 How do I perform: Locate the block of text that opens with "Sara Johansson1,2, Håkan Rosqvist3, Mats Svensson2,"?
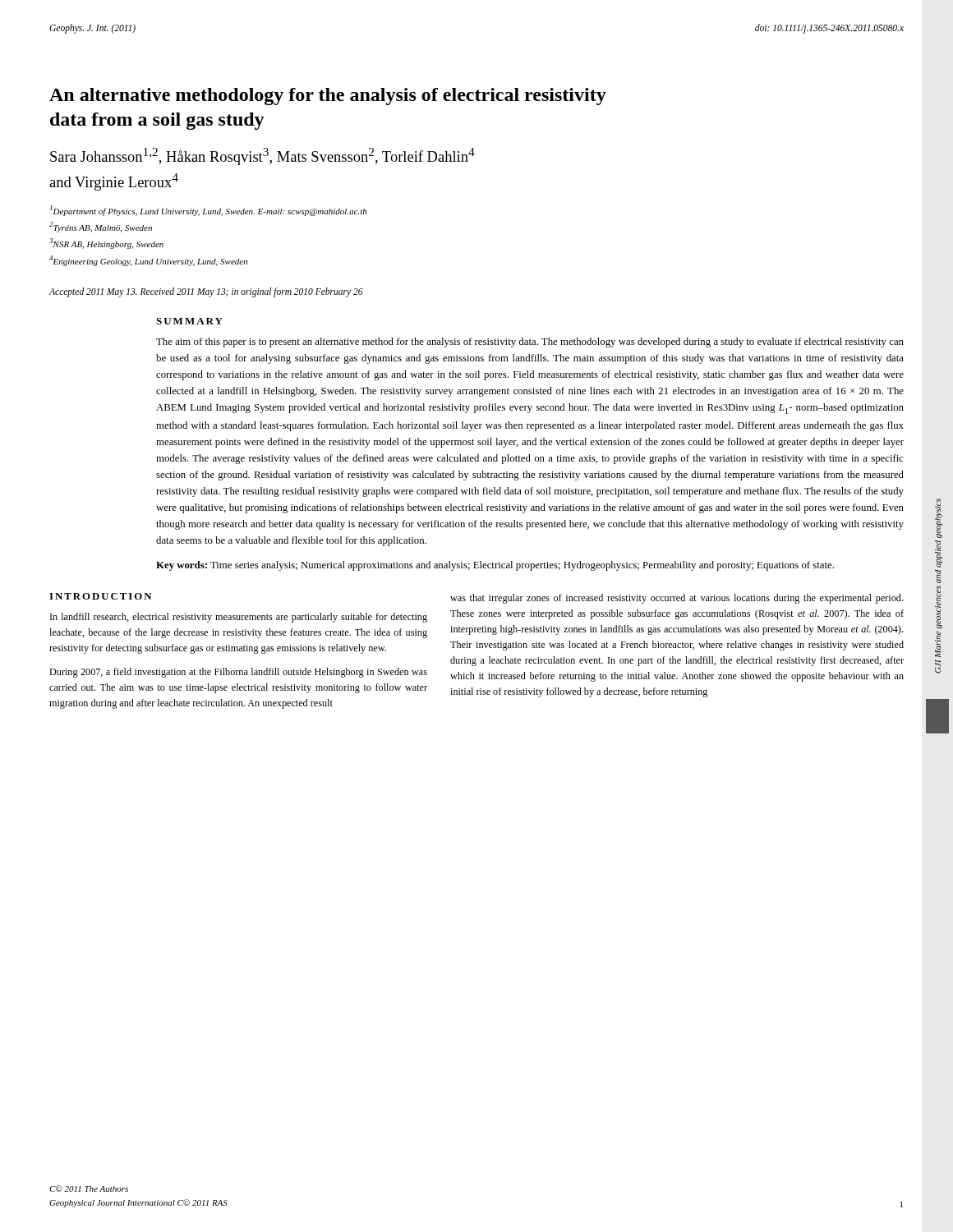pos(262,168)
